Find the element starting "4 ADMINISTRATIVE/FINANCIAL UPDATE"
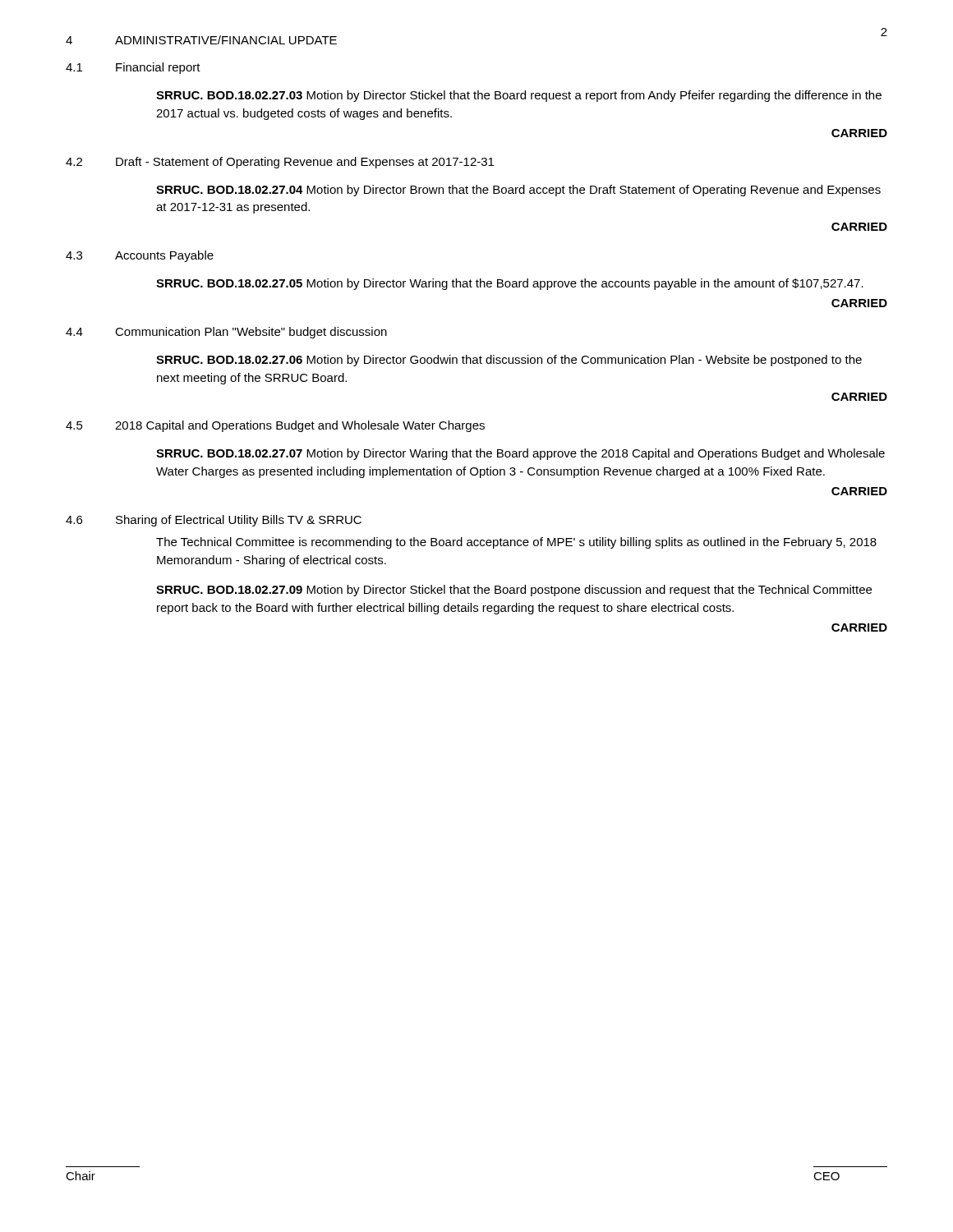953x1232 pixels. pos(202,40)
